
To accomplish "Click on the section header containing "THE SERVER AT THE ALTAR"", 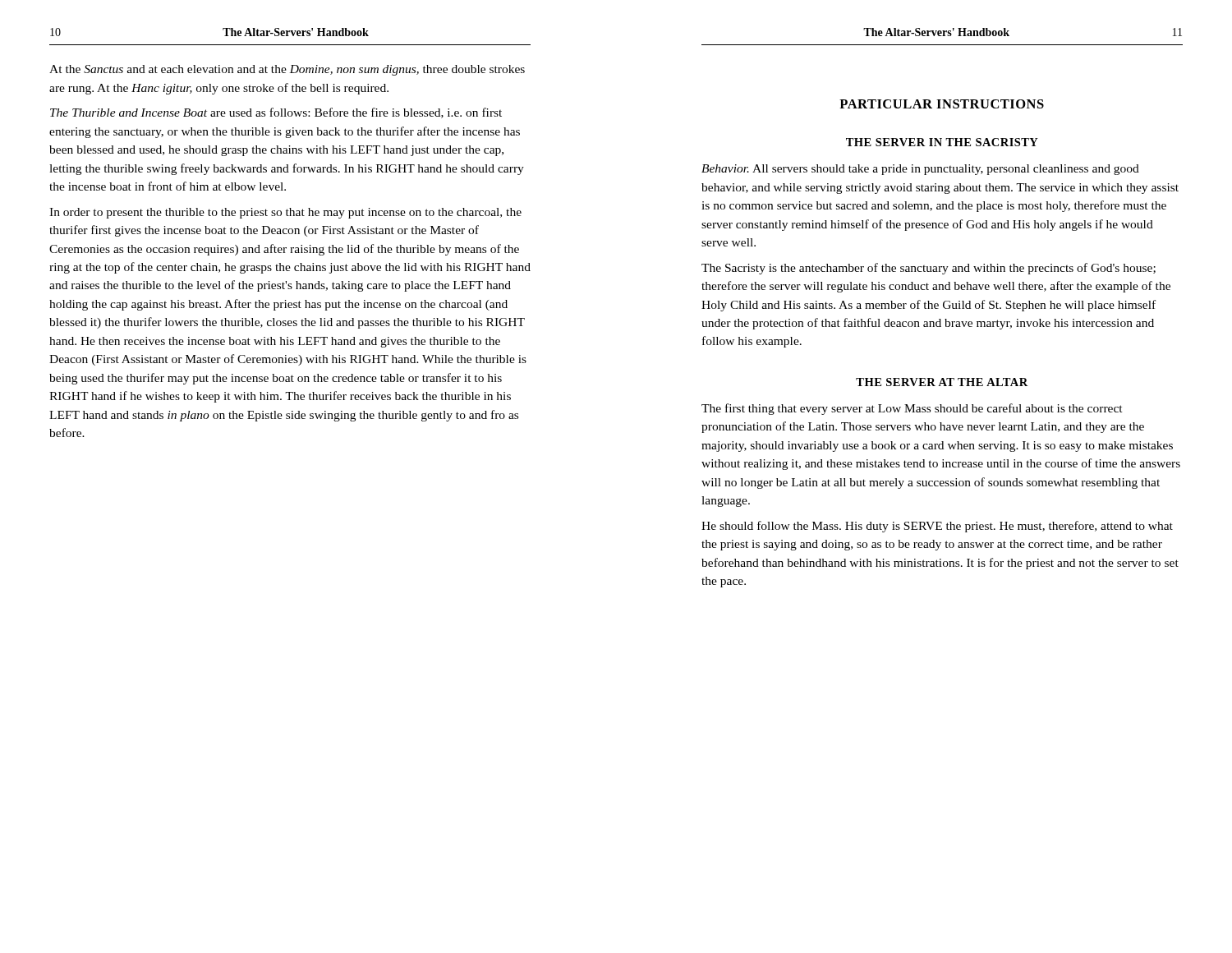I will click(x=942, y=382).
